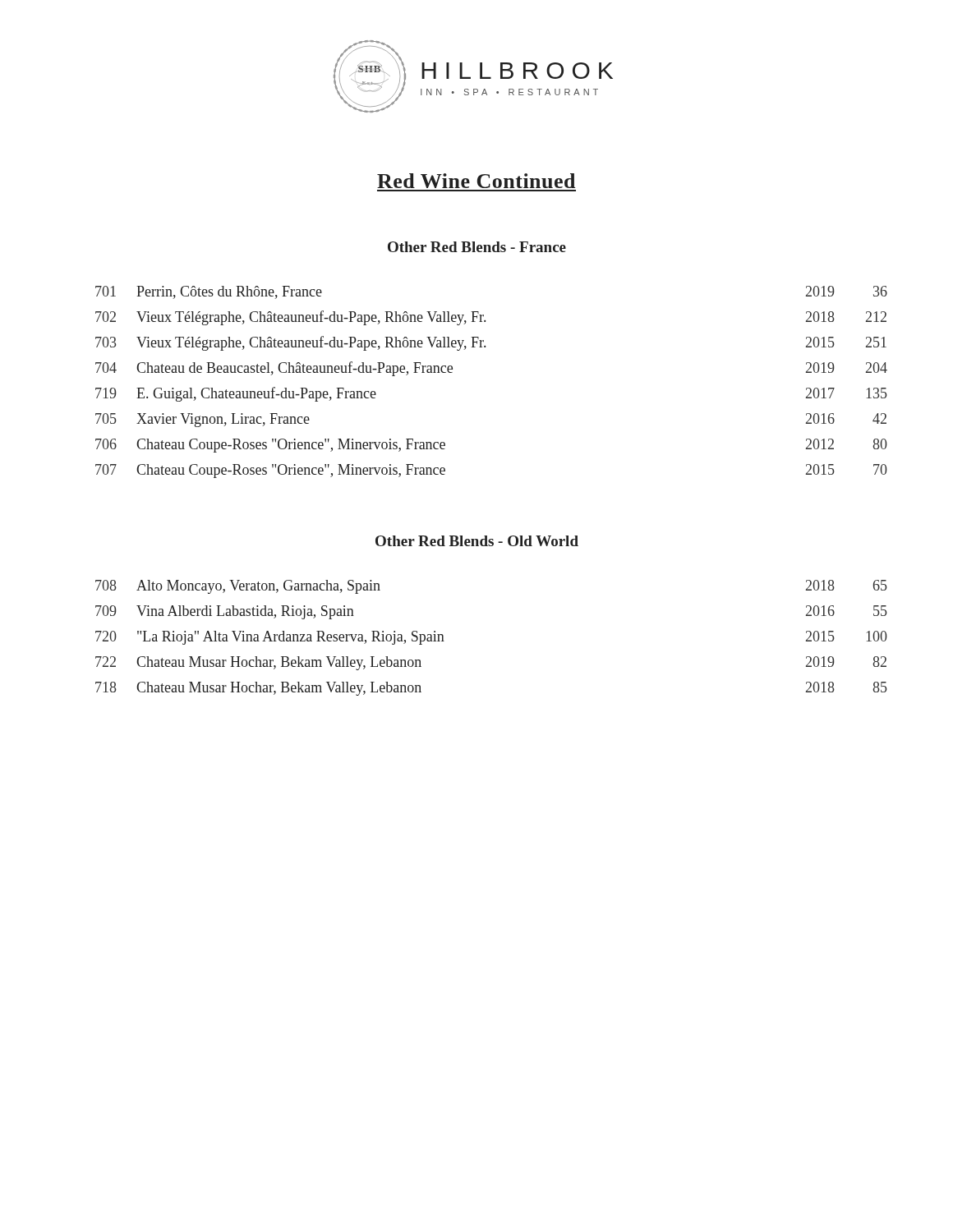The height and width of the screenshot is (1232, 953).
Task: Click the passage that begins "709 Vina Alberdi"
Action: pyautogui.click(x=238, y=612)
